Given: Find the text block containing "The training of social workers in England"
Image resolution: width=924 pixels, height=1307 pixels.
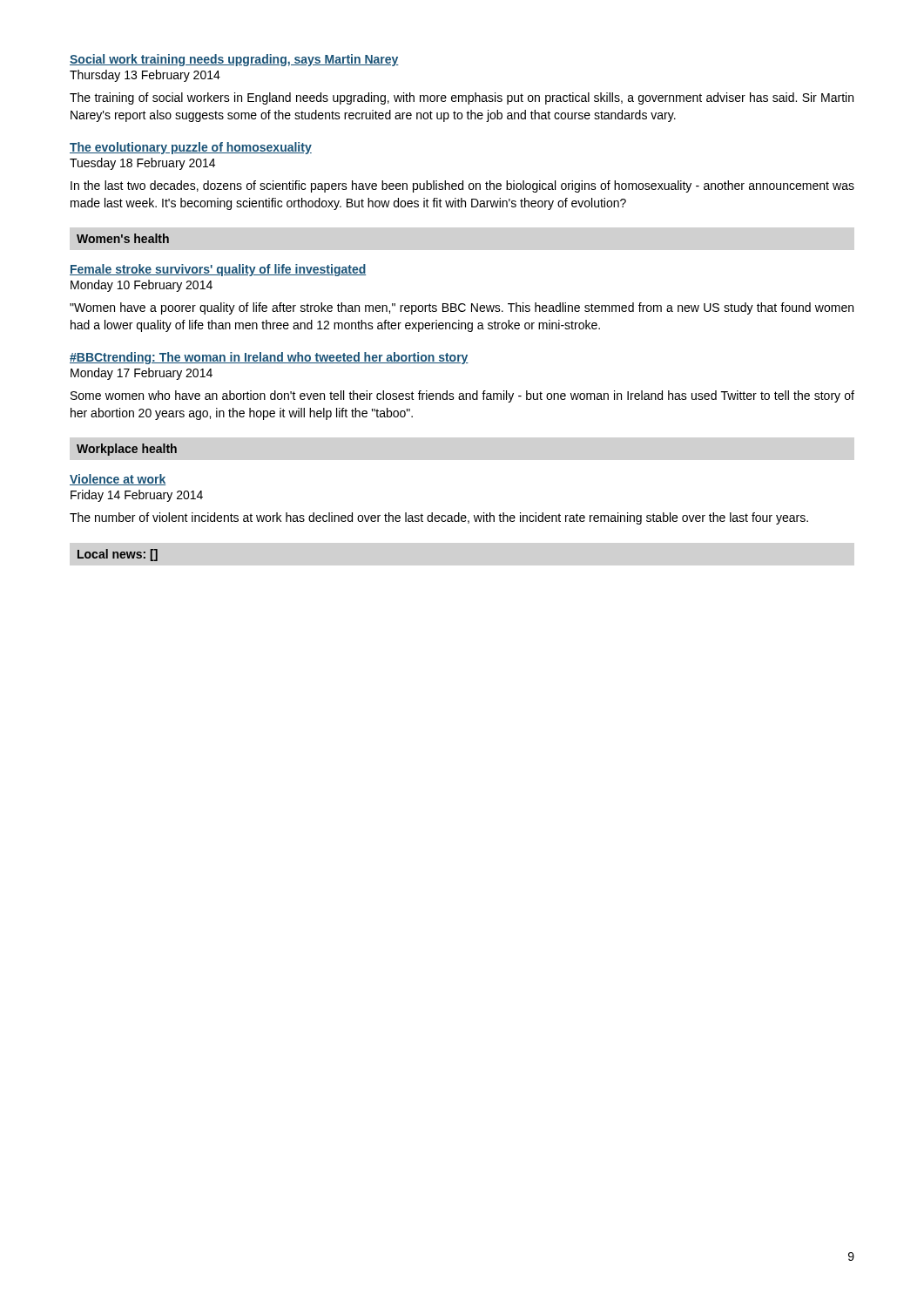Looking at the screenshot, I should (x=462, y=106).
